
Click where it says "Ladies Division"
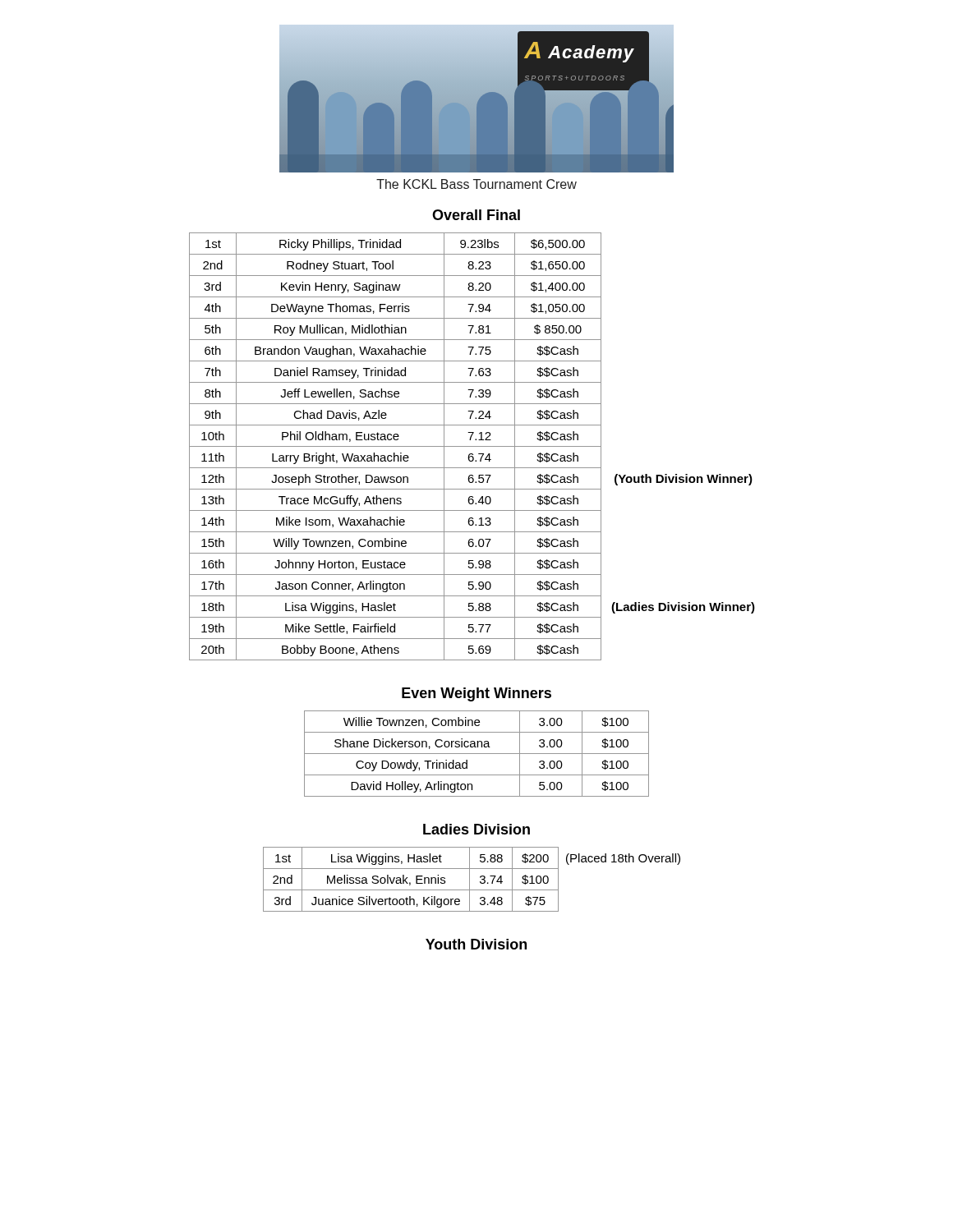(476, 830)
